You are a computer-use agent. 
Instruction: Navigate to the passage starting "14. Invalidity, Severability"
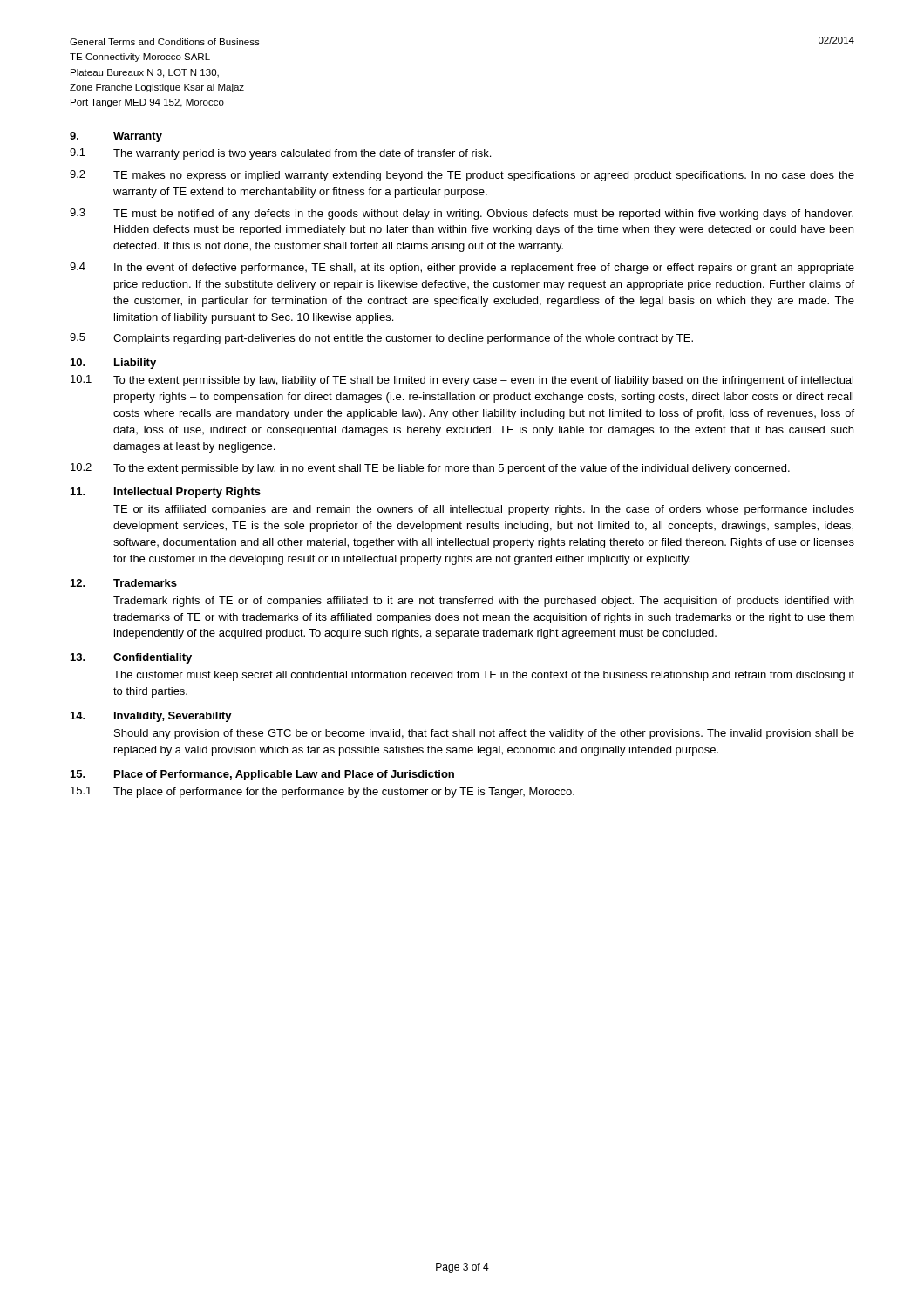(x=151, y=715)
